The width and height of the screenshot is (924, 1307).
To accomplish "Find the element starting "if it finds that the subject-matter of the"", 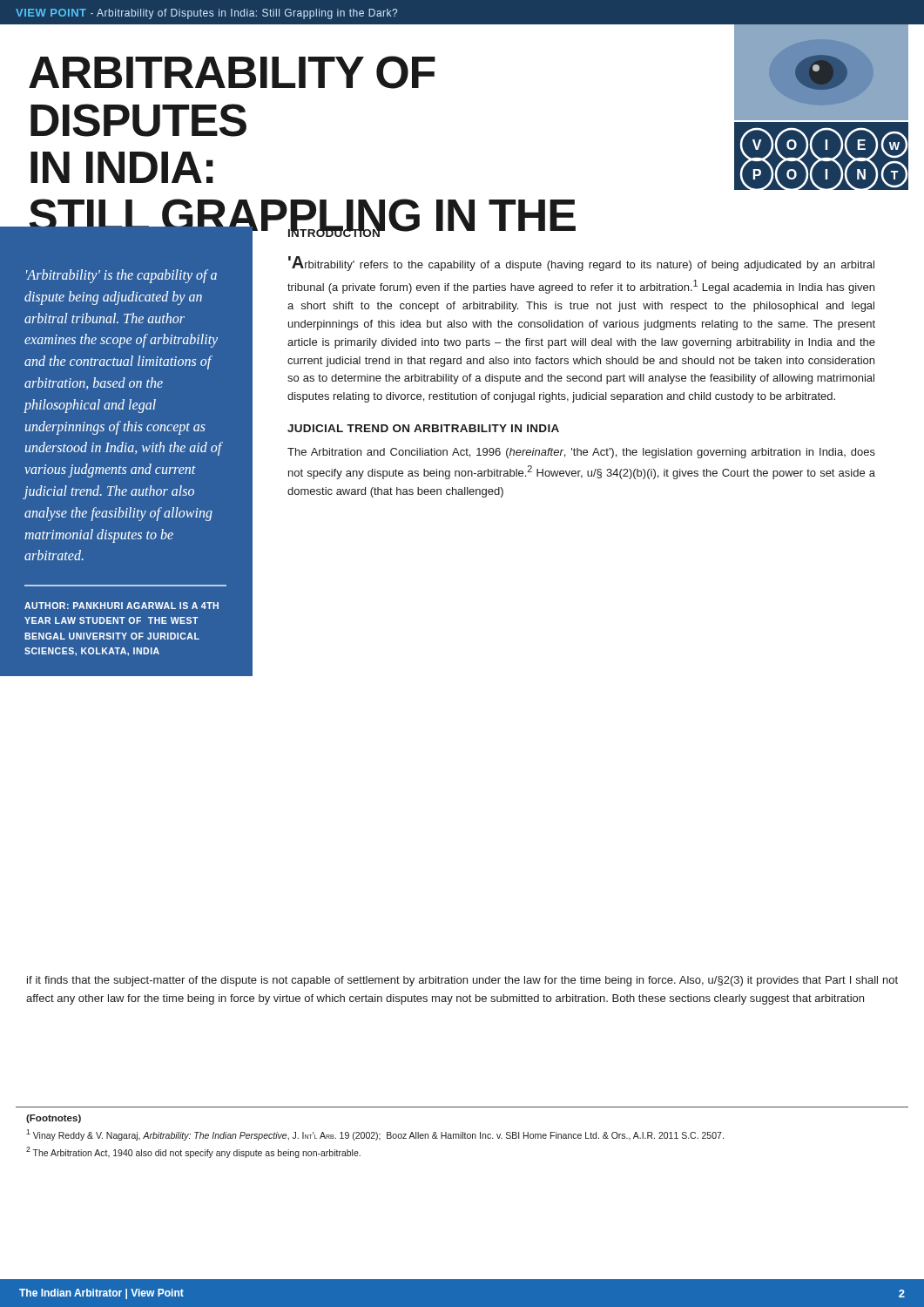I will coord(462,990).
